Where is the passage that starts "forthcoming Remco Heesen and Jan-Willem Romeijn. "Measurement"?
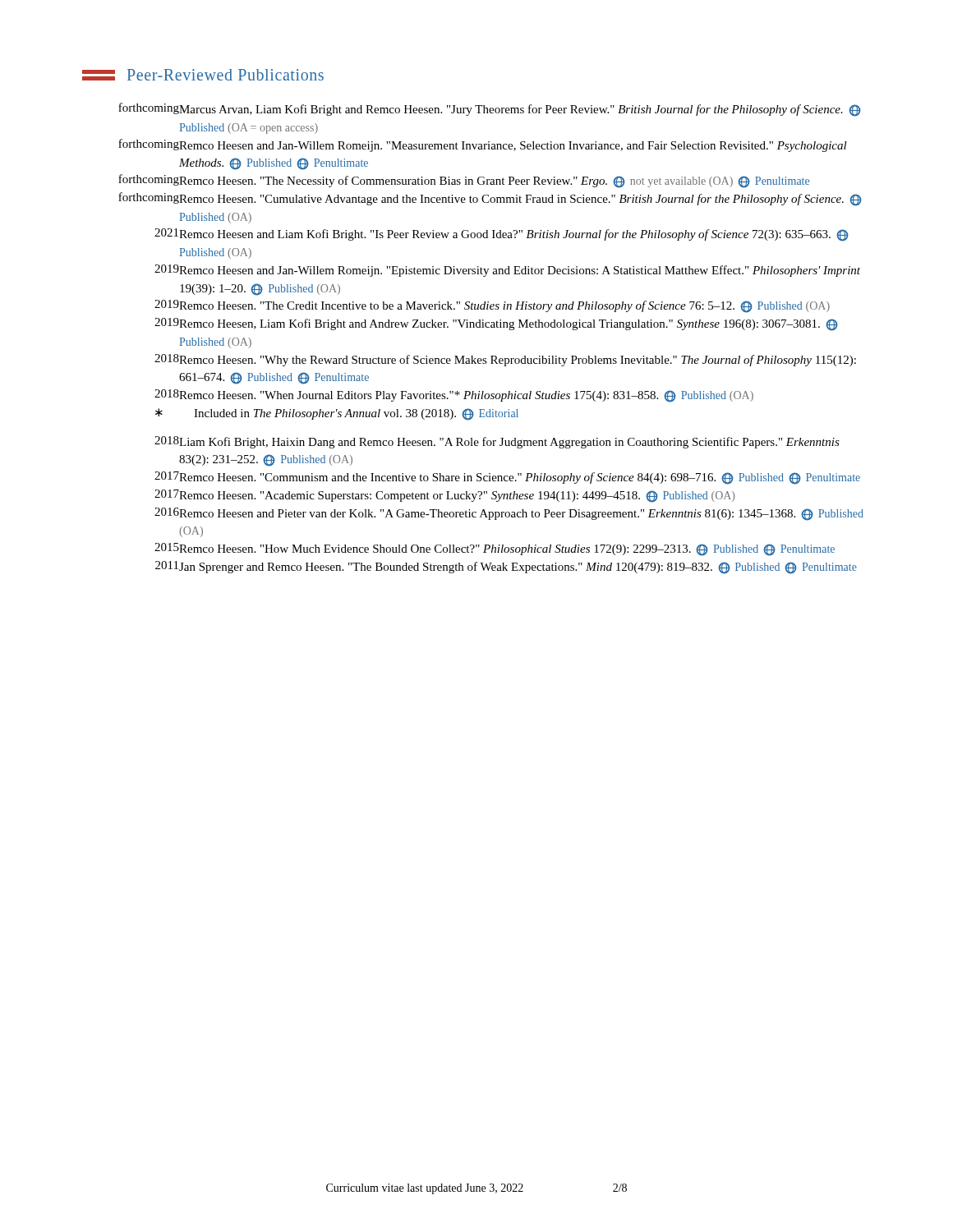 click(476, 155)
